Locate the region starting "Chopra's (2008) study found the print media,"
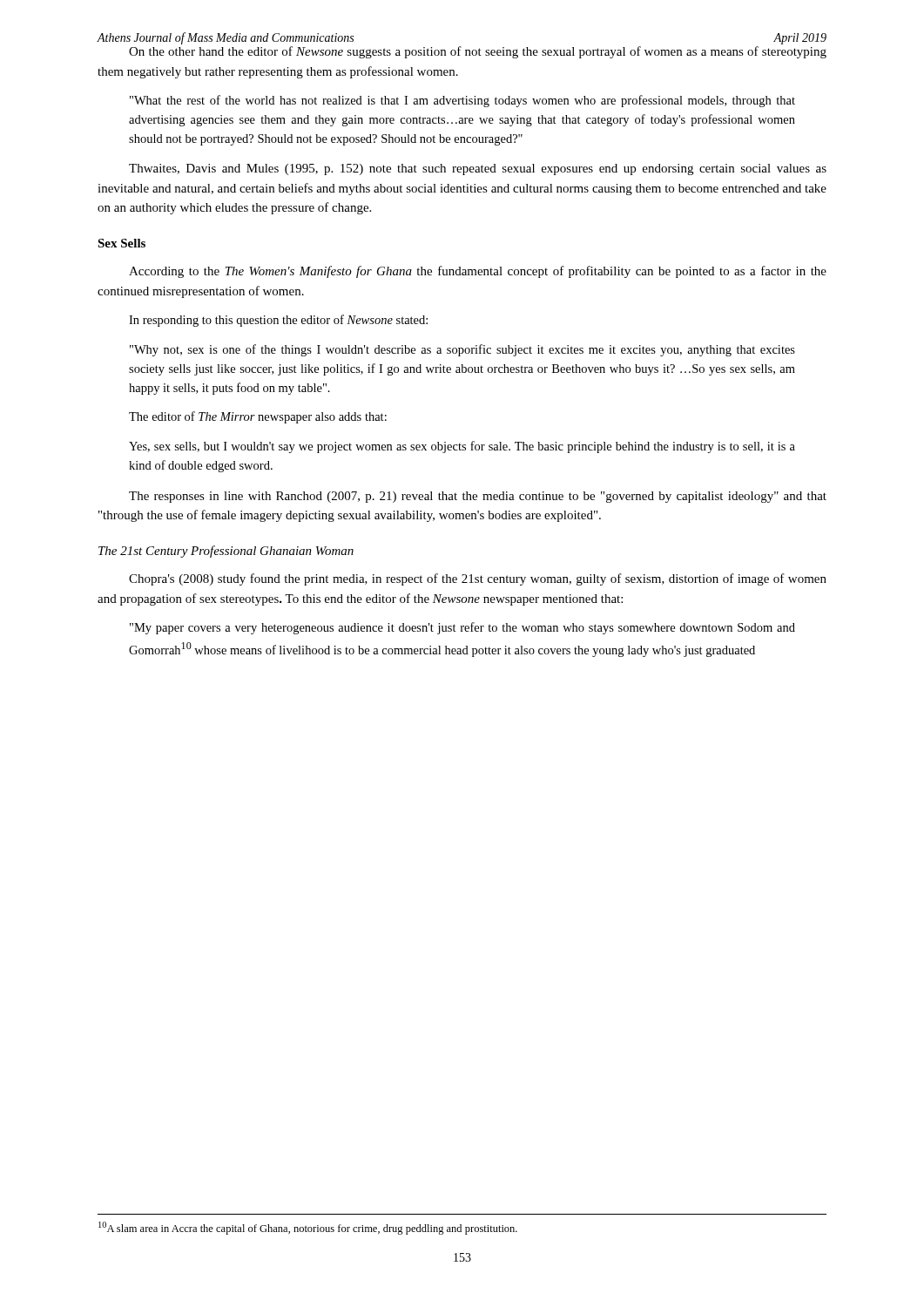The width and height of the screenshot is (924, 1307). [x=462, y=589]
